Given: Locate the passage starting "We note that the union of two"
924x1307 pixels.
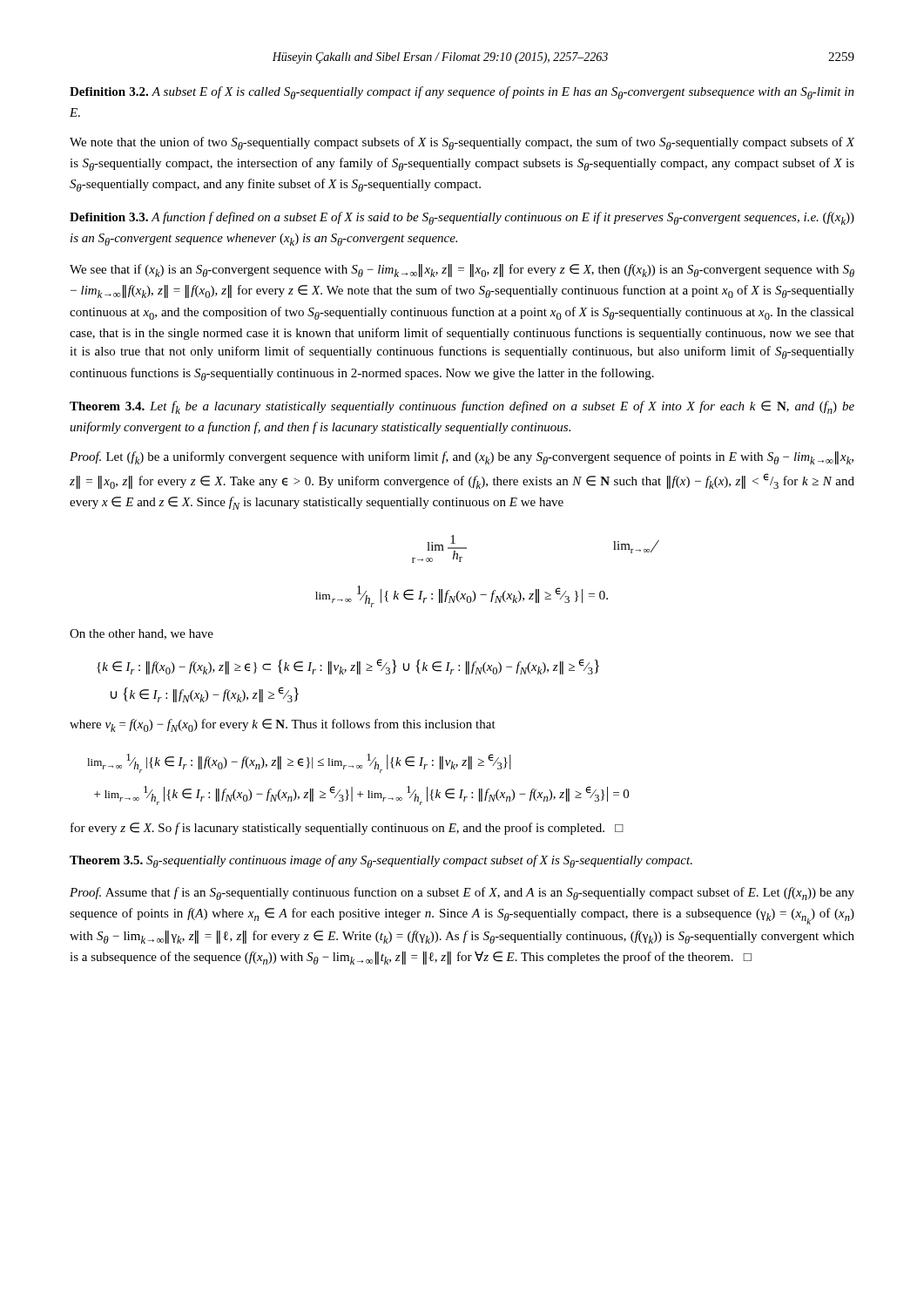Looking at the screenshot, I should 462,164.
